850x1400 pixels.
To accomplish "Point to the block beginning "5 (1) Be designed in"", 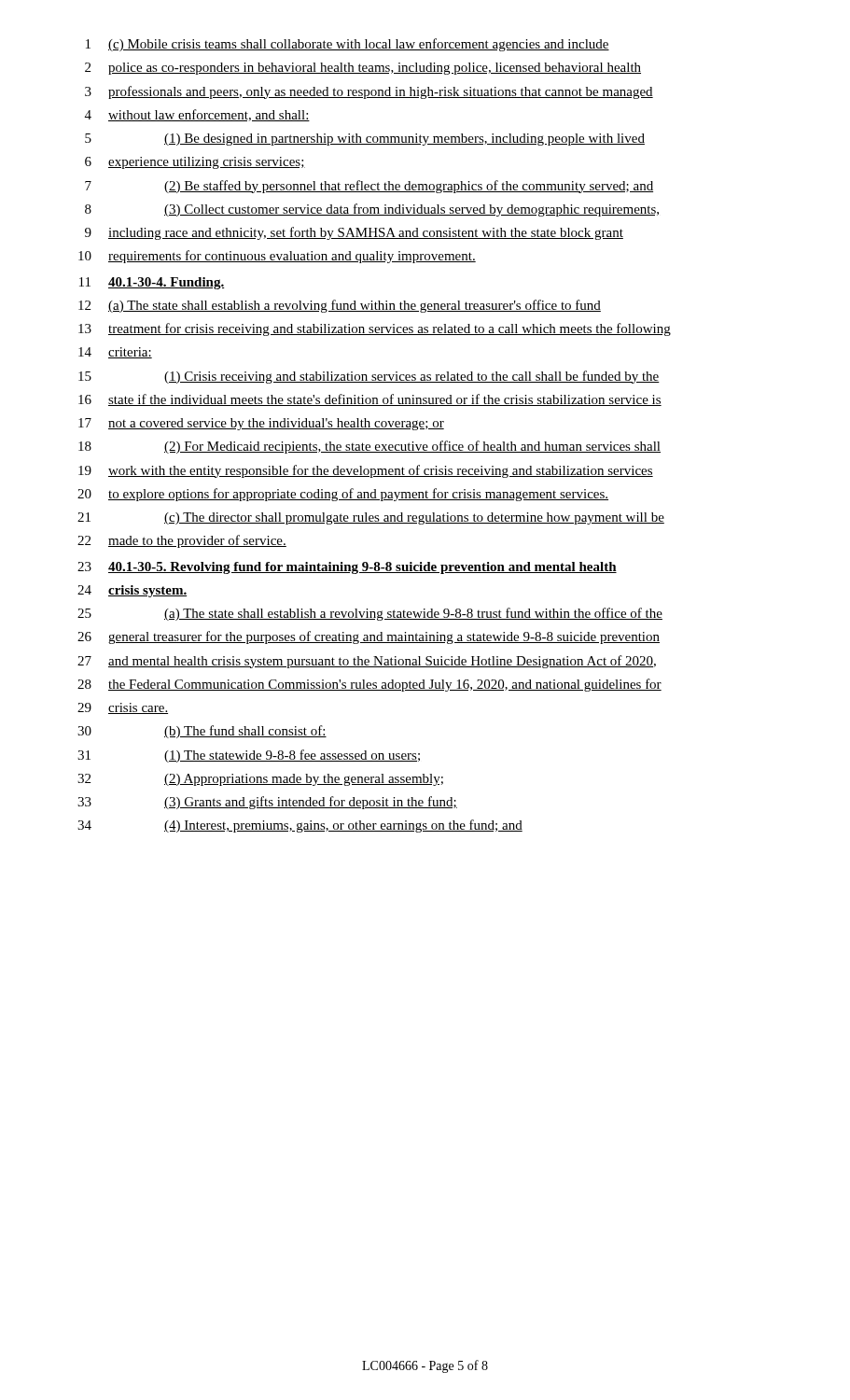I will point(425,139).
